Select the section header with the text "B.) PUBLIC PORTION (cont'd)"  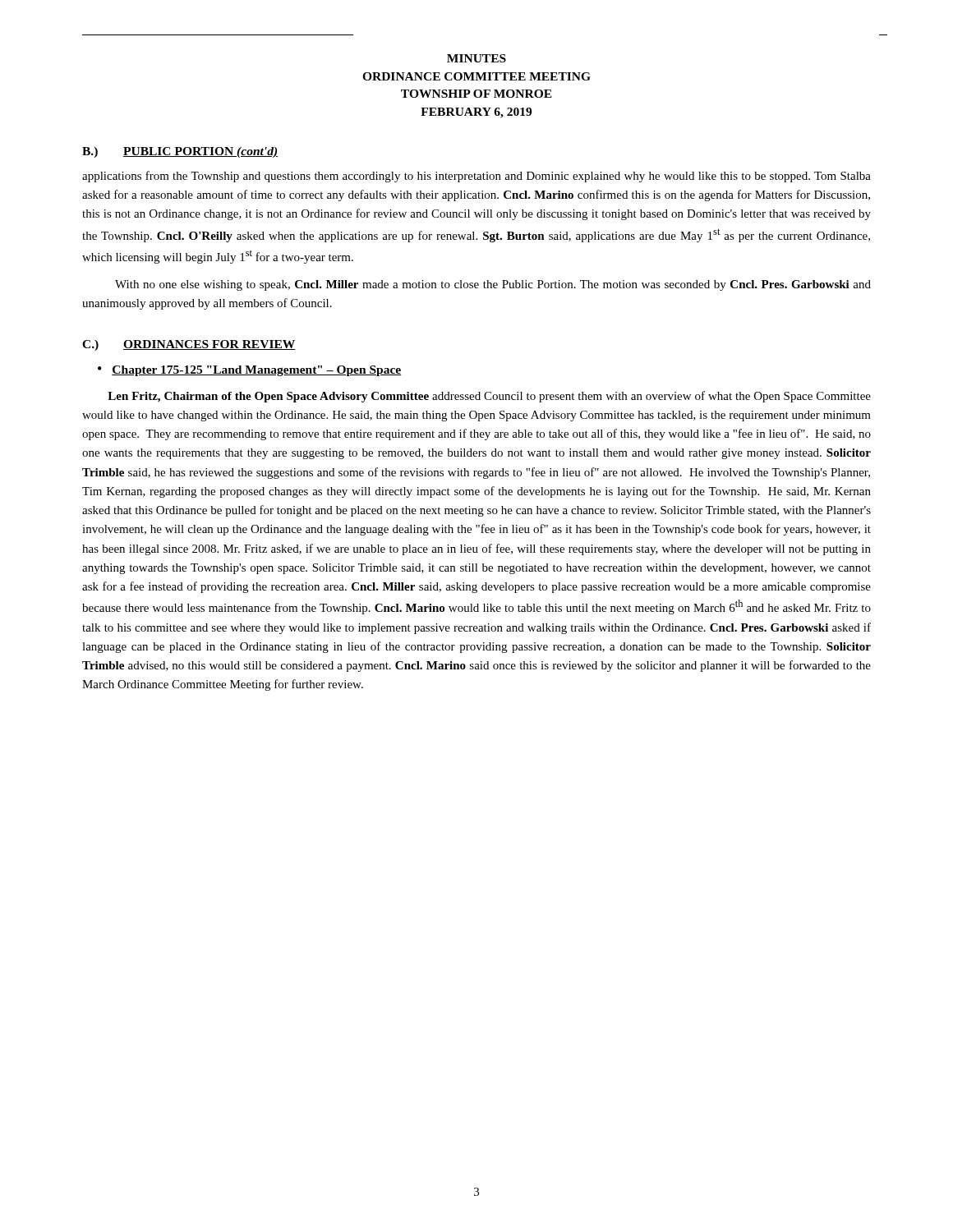(x=180, y=151)
